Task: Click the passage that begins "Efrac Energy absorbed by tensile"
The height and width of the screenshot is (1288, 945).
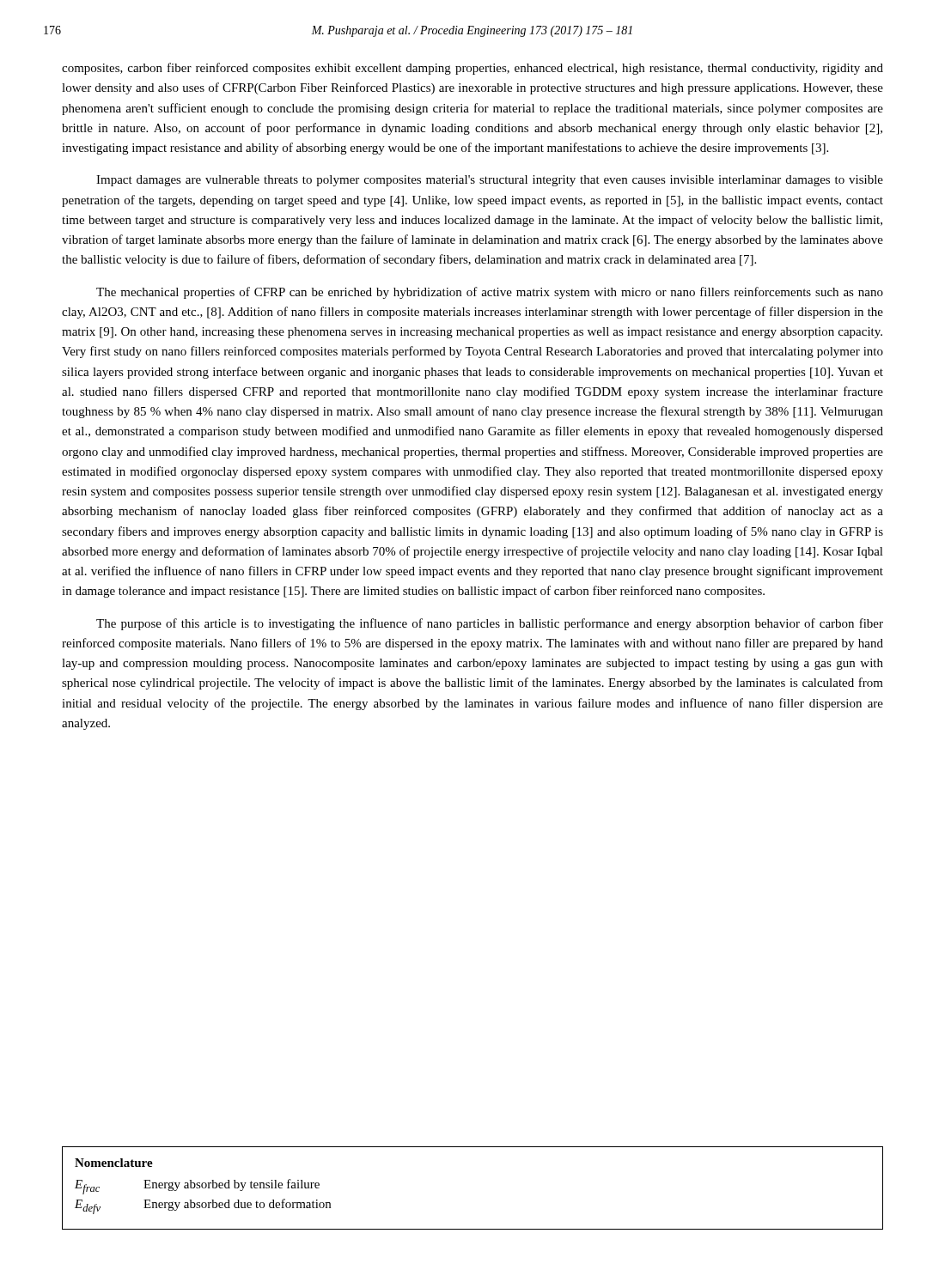Action: point(197,1187)
